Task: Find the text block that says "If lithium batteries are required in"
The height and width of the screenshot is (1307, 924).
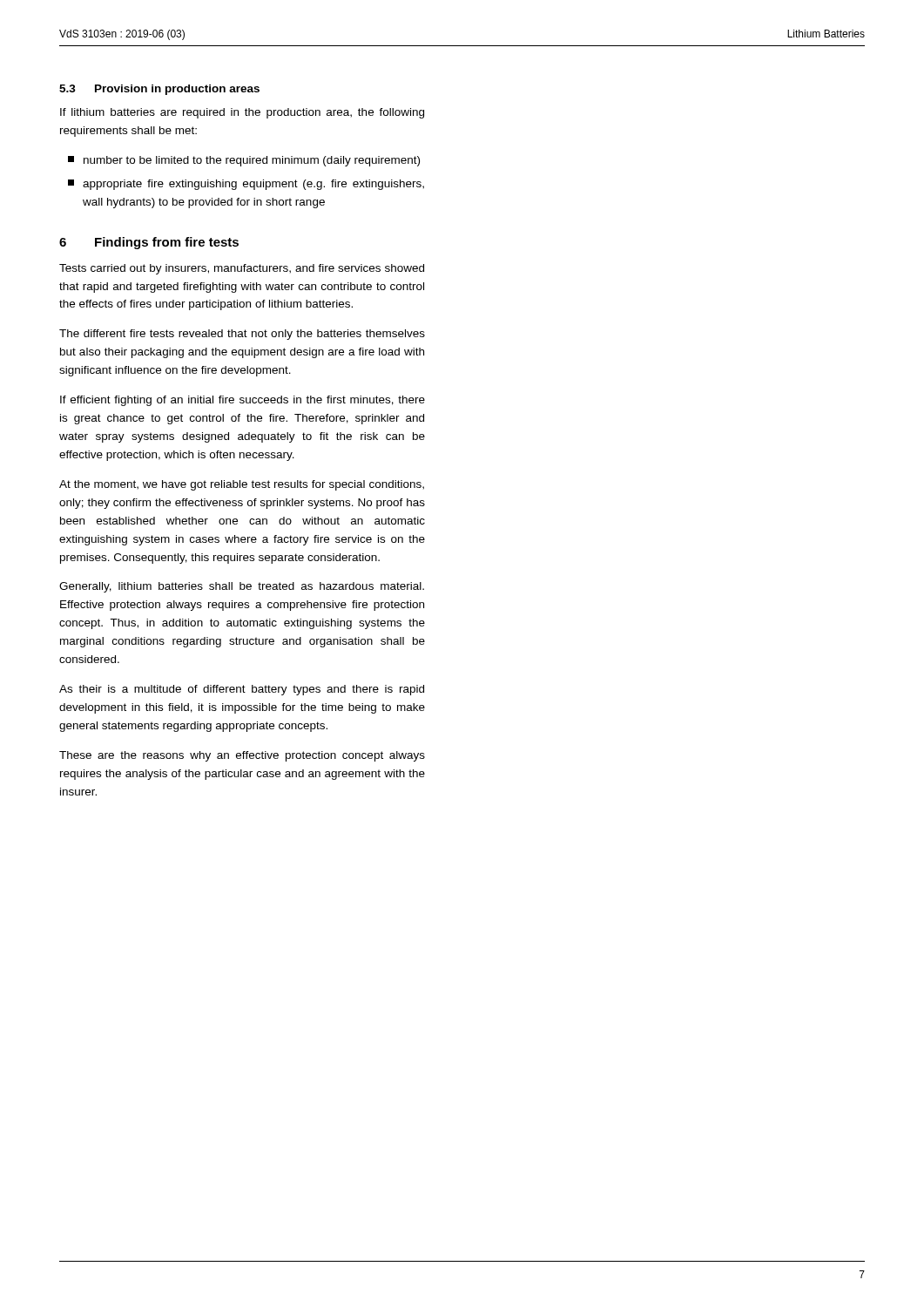Action: pos(242,121)
